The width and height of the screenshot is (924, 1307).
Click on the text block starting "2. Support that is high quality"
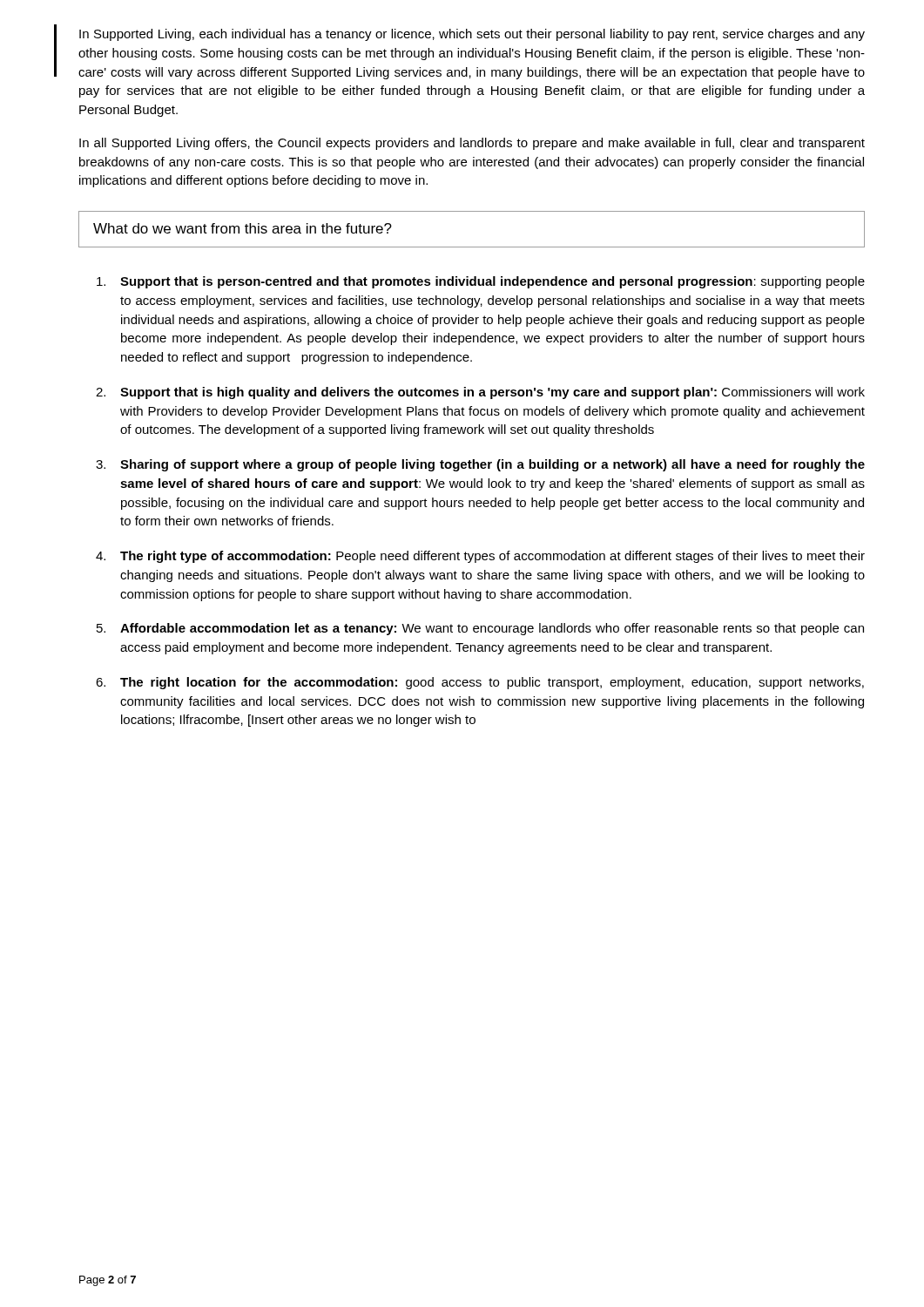pyautogui.click(x=480, y=411)
